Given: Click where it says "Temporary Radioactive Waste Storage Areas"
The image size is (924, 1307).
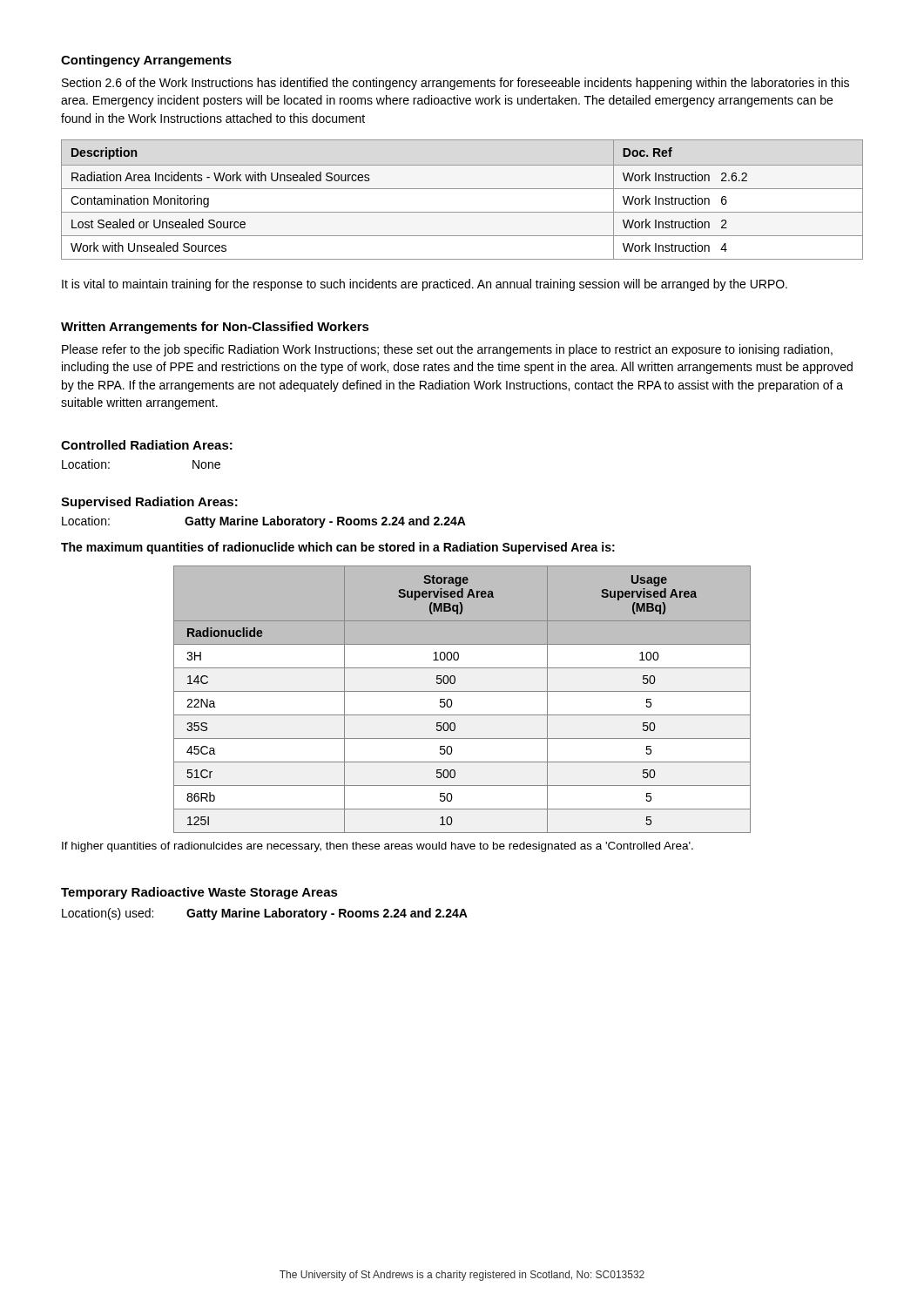Looking at the screenshot, I should pyautogui.click(x=199, y=891).
